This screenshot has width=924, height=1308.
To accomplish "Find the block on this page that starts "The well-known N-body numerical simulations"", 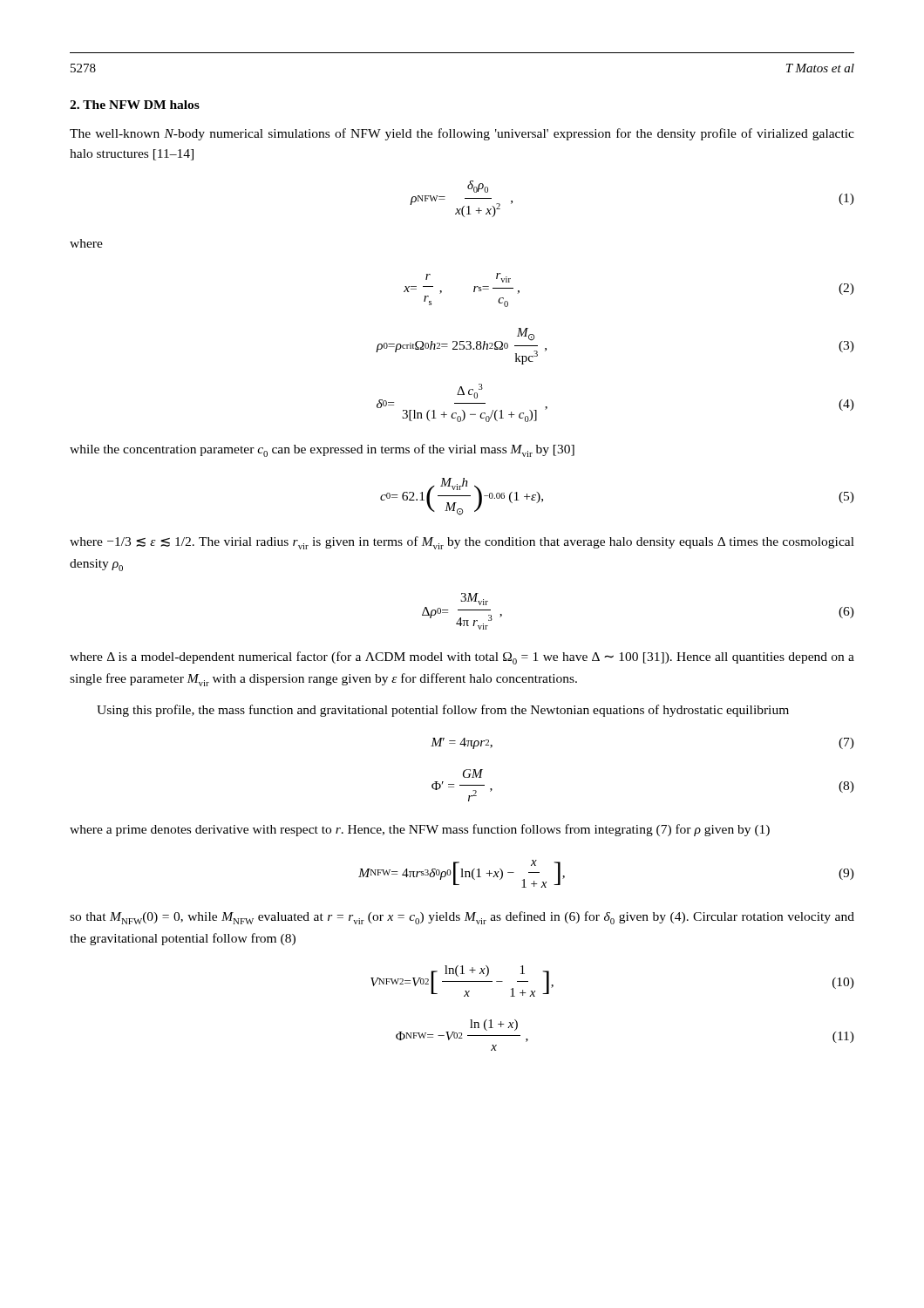I will coord(462,143).
